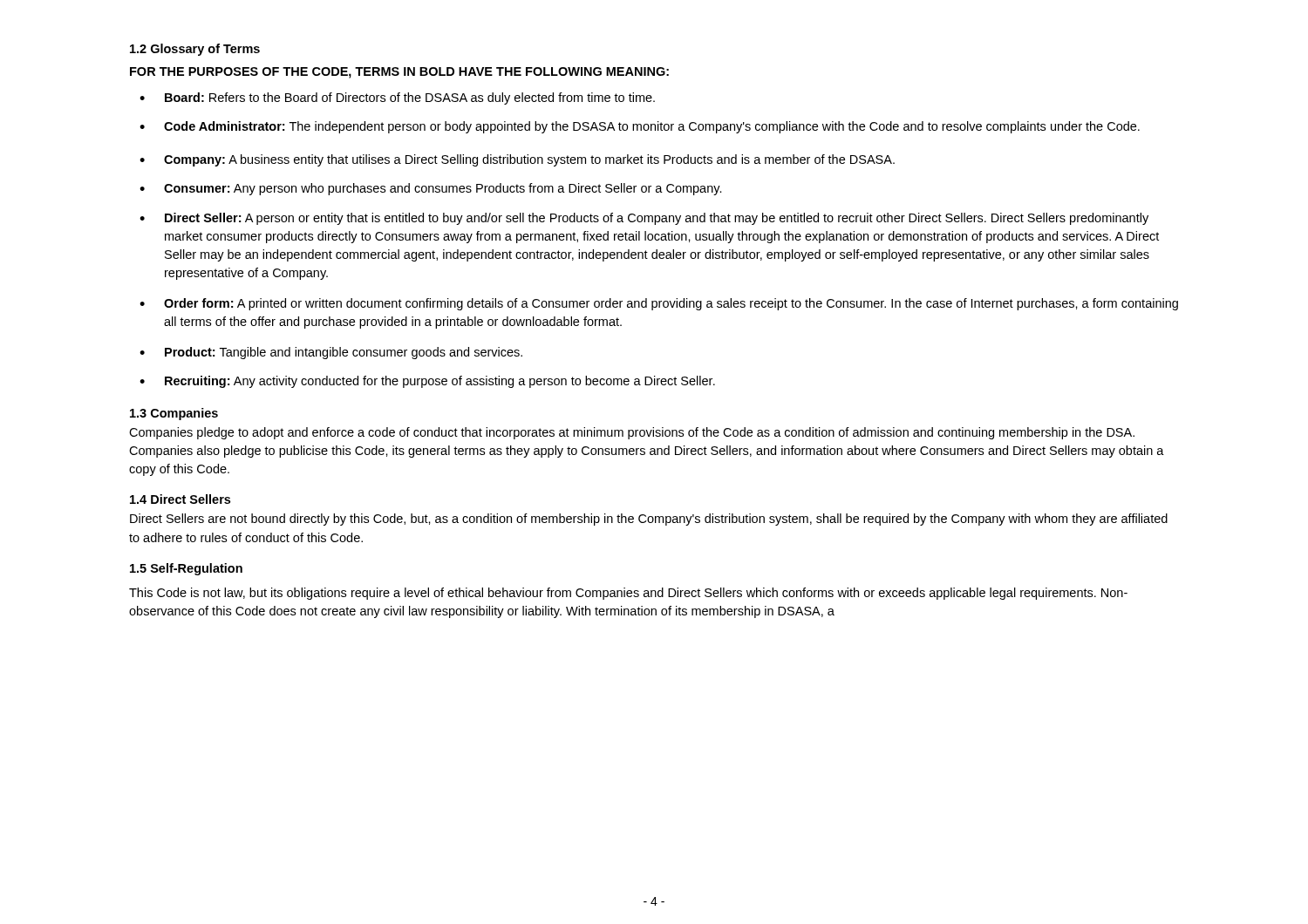Find the text block starting "1.2 Glossary of Terms"
The height and width of the screenshot is (924, 1308).
[x=195, y=49]
